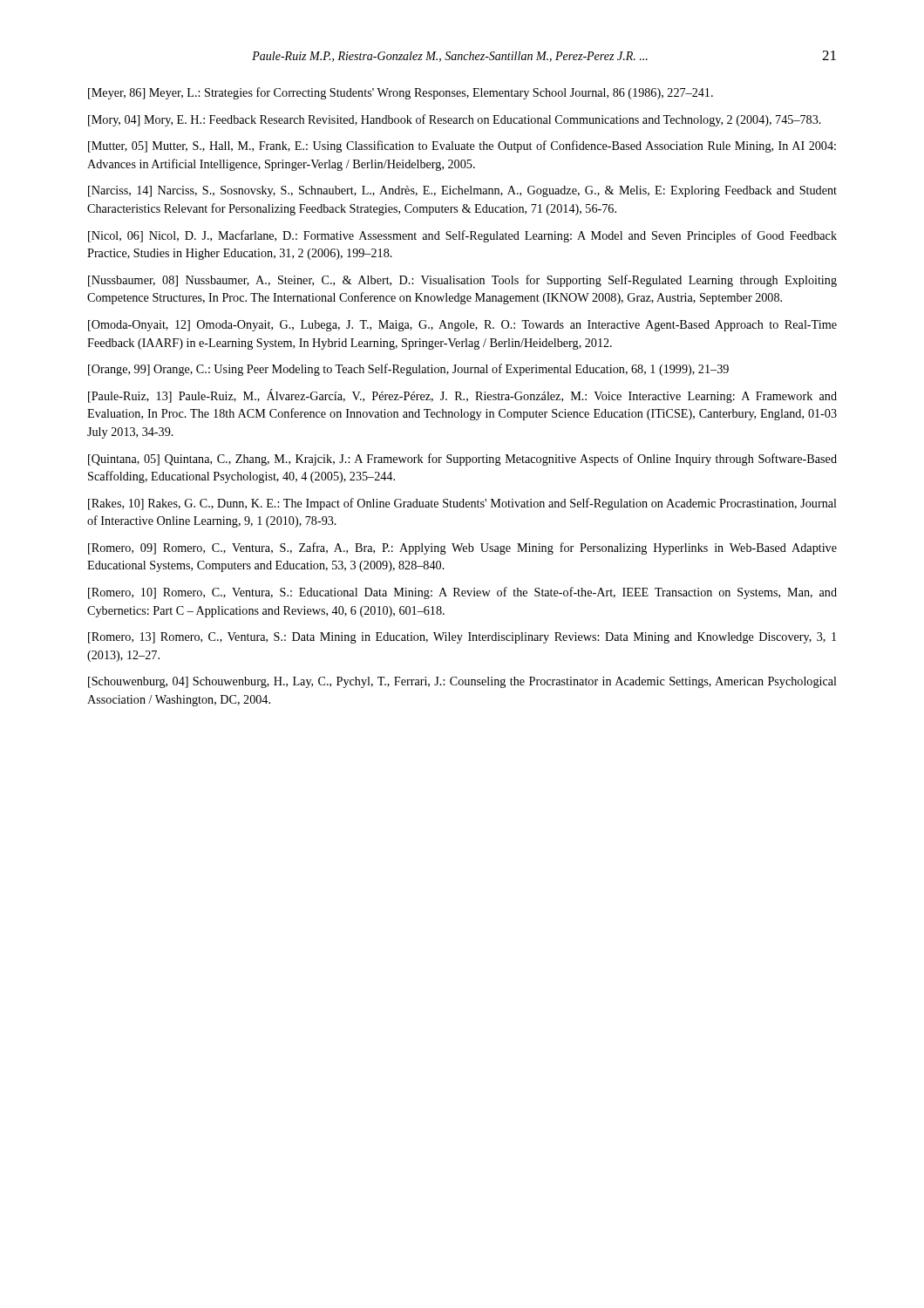
Task: Click the passage that begins "[Paule-Ruiz, 13] Paule-Ruiz, M., Álvarez-García, V., Pérez-Pérez, J."
Action: click(x=462, y=414)
